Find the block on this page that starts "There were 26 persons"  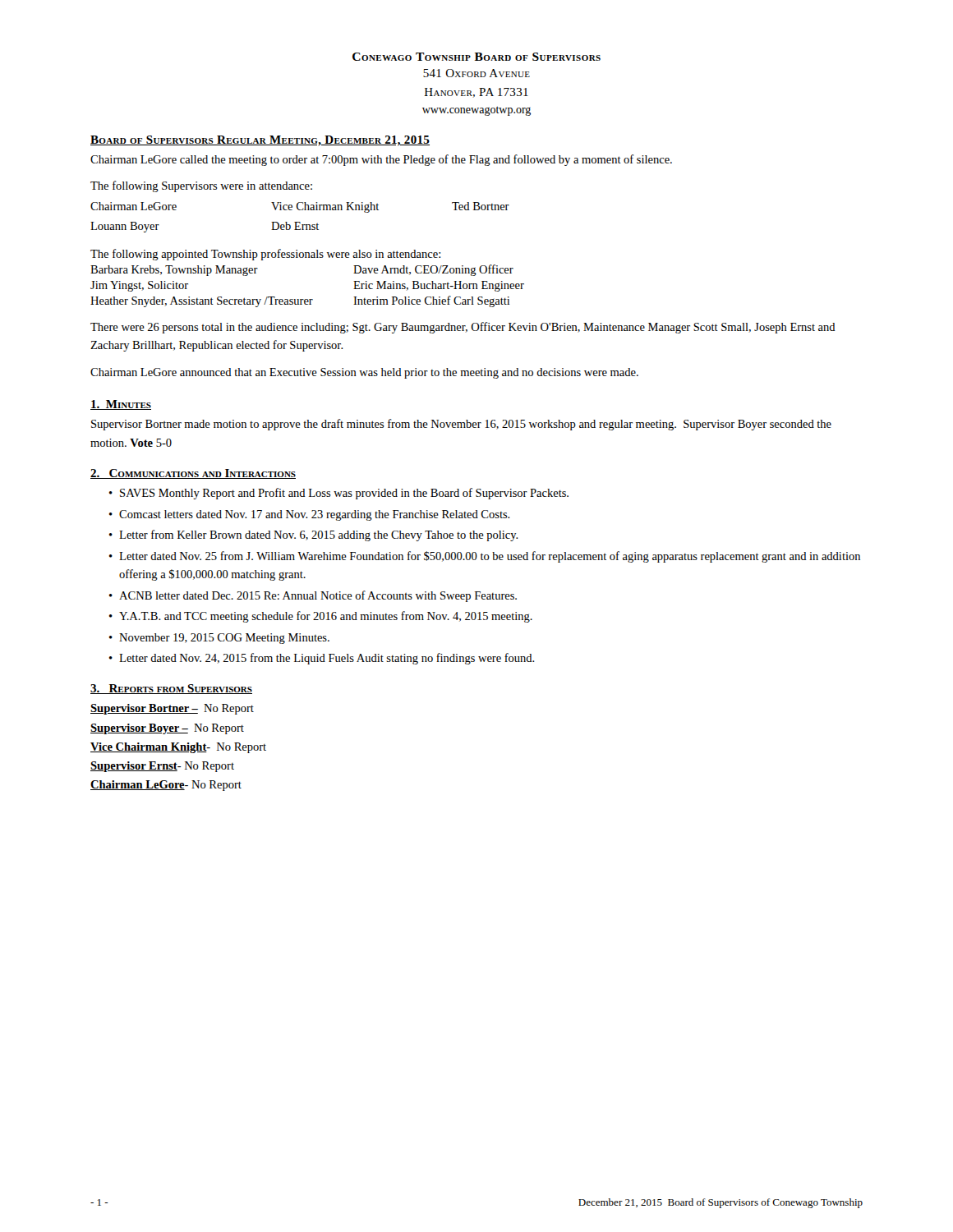(x=463, y=336)
